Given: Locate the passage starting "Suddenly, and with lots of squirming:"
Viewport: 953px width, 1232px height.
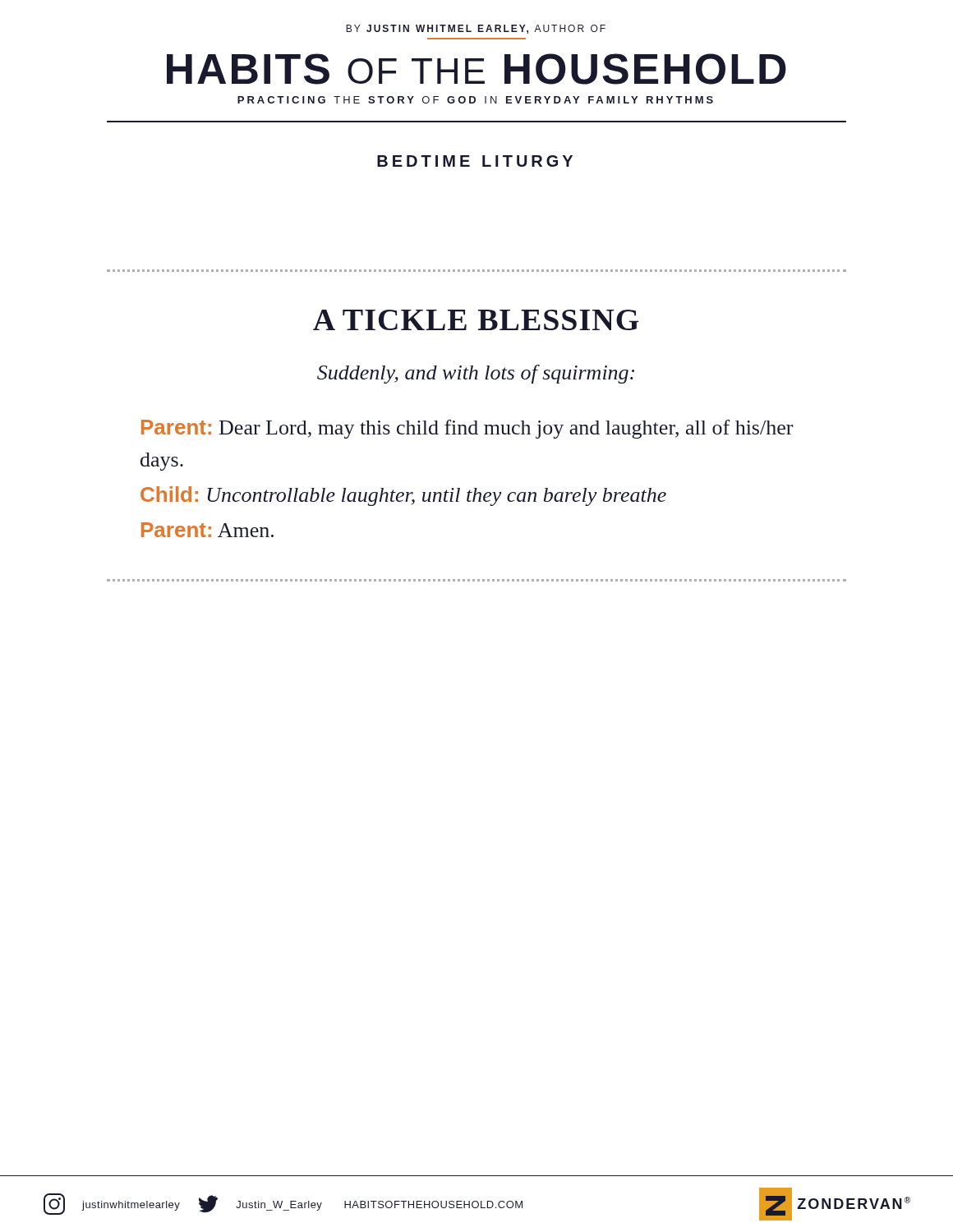Looking at the screenshot, I should point(476,373).
